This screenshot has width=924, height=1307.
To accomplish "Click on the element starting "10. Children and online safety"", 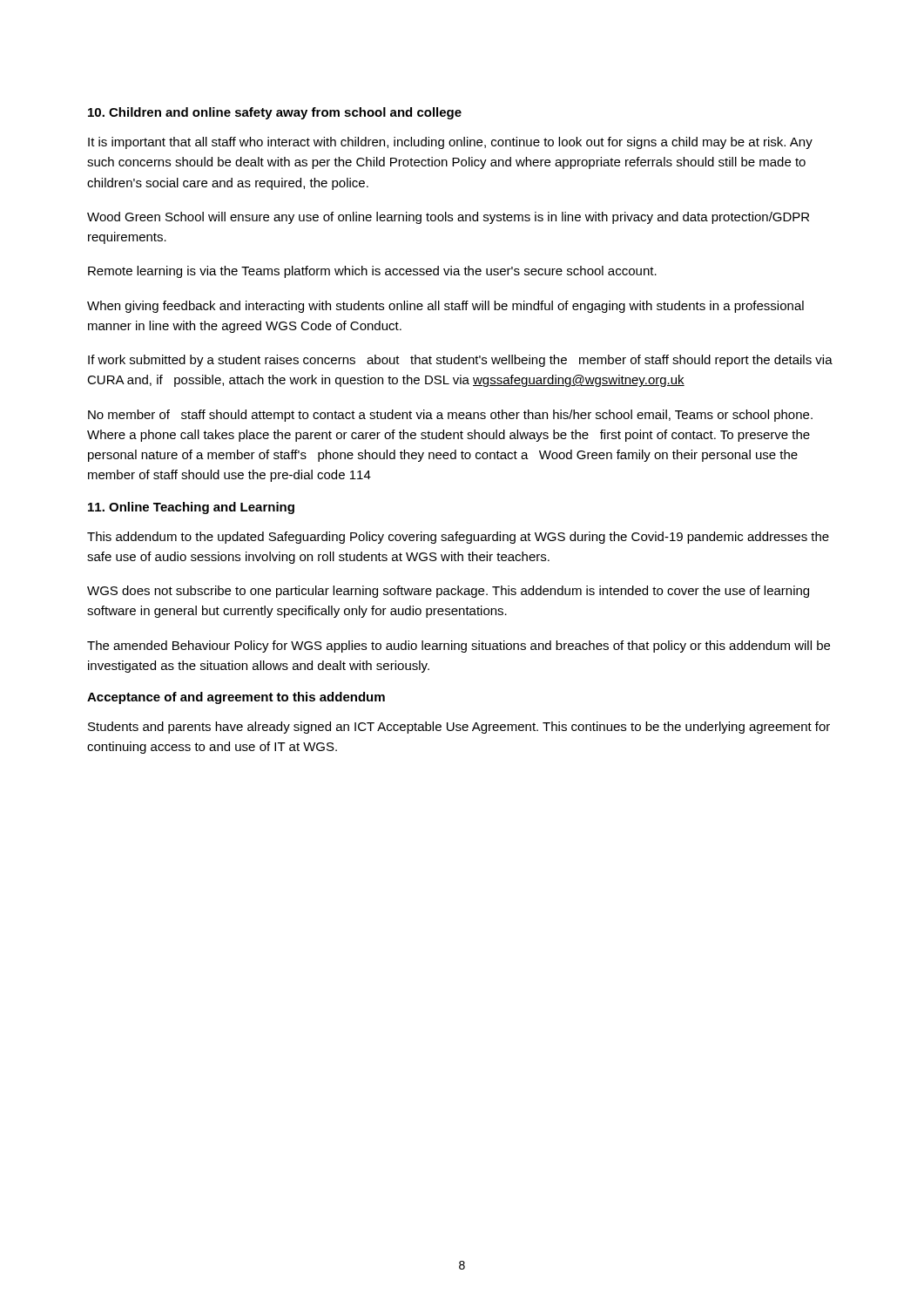I will coord(274,112).
